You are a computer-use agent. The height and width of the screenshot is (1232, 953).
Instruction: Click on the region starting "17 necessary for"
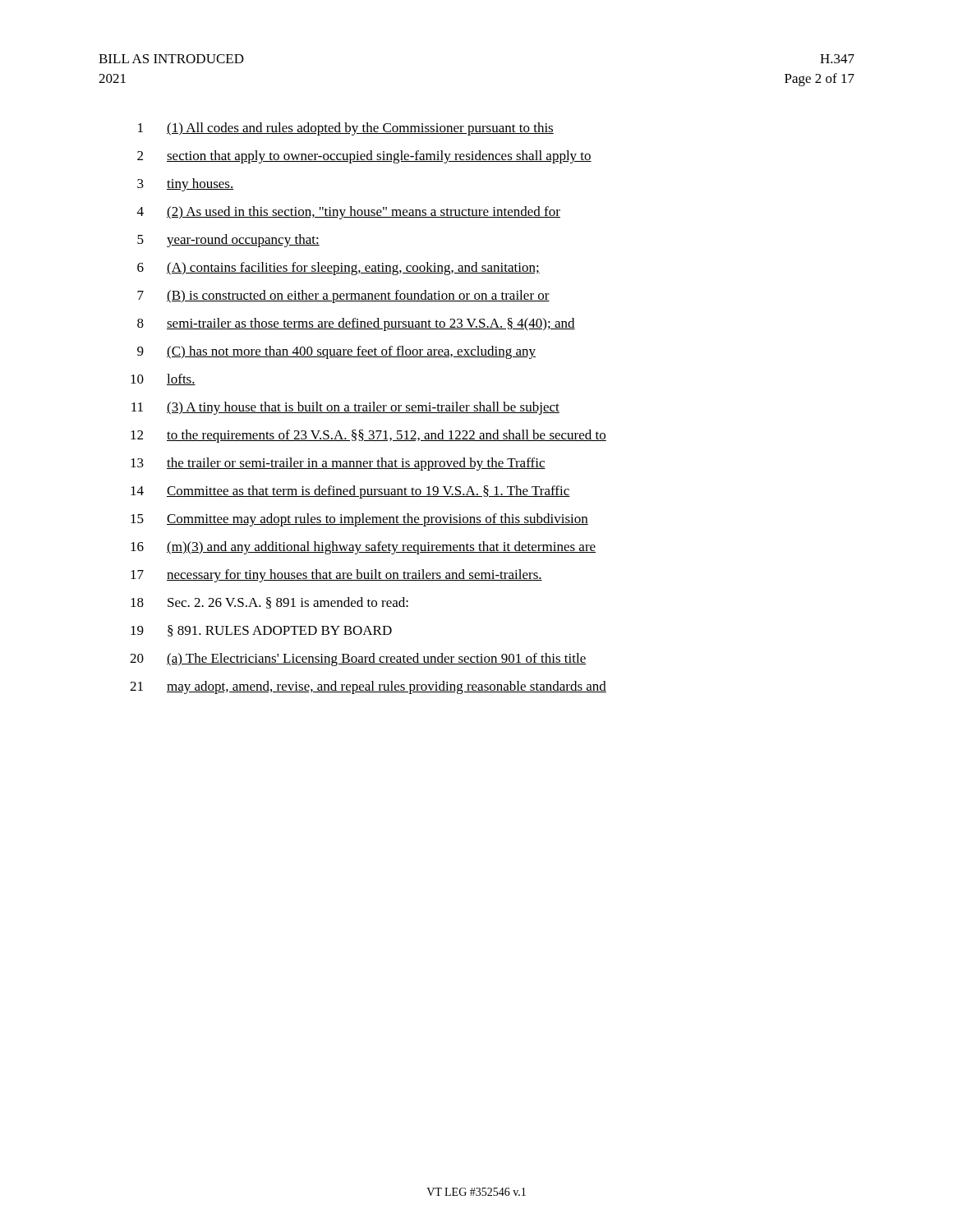[476, 575]
